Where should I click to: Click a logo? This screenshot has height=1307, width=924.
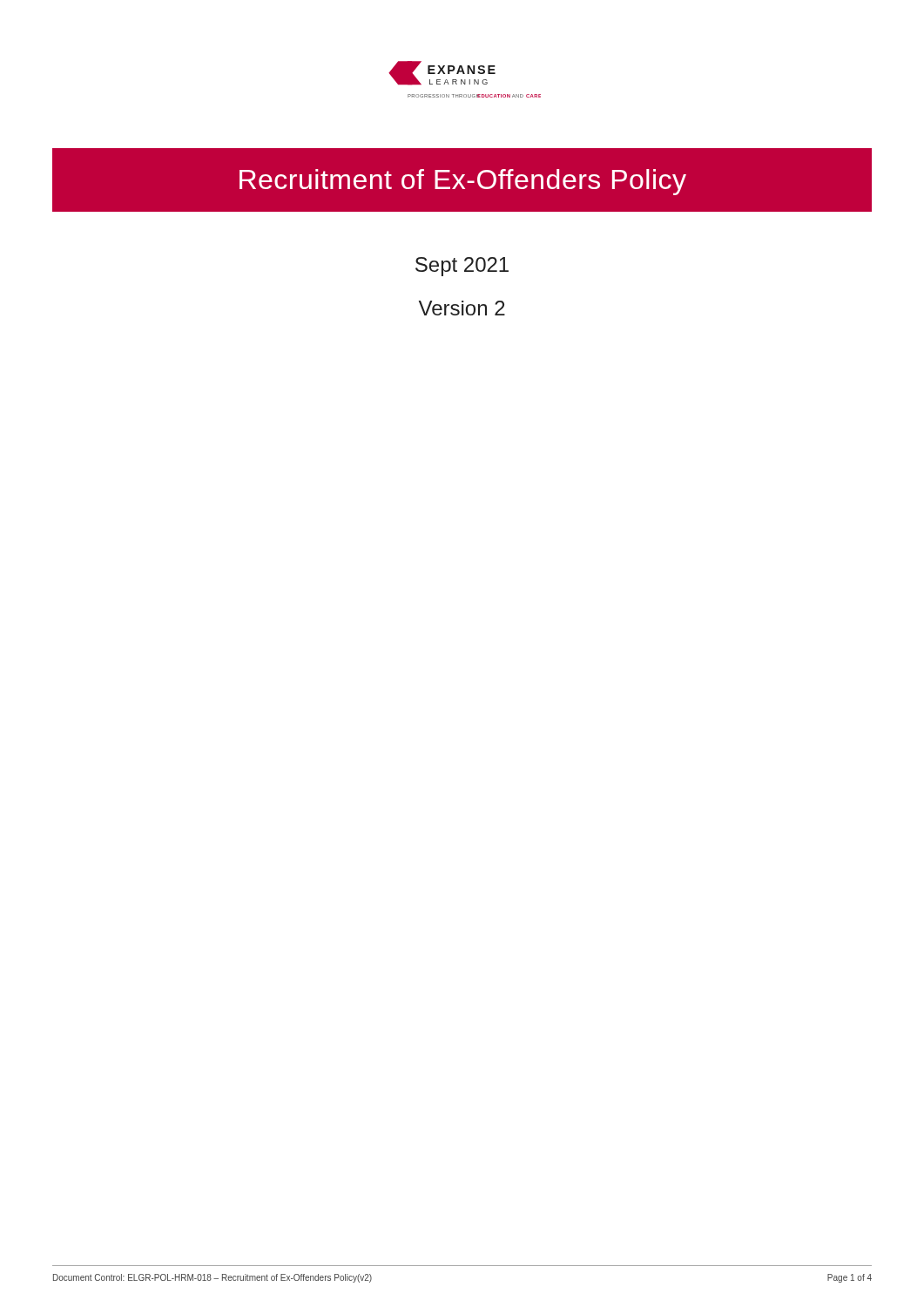click(x=462, y=83)
